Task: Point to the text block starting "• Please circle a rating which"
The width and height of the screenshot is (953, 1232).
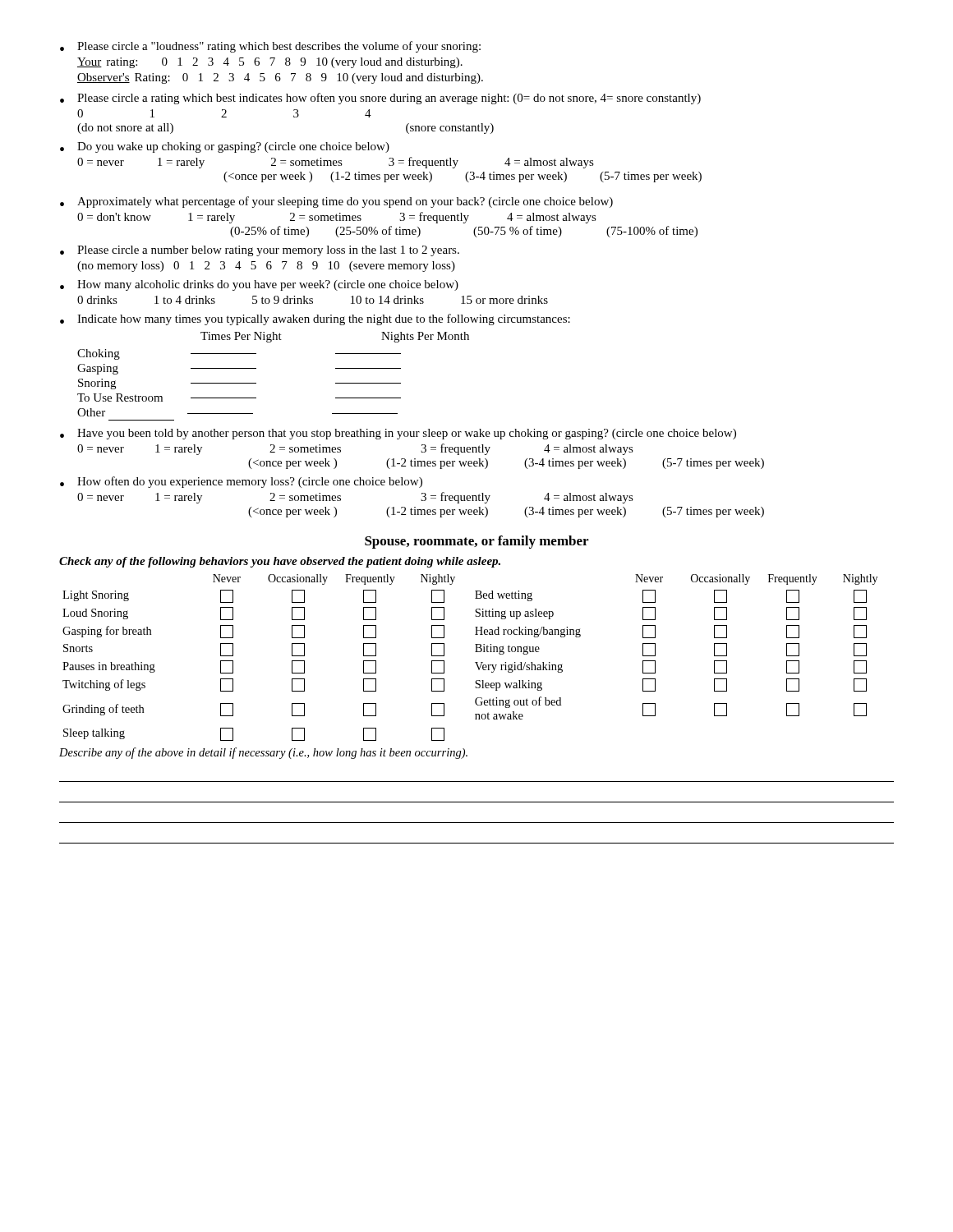Action: pos(476,113)
